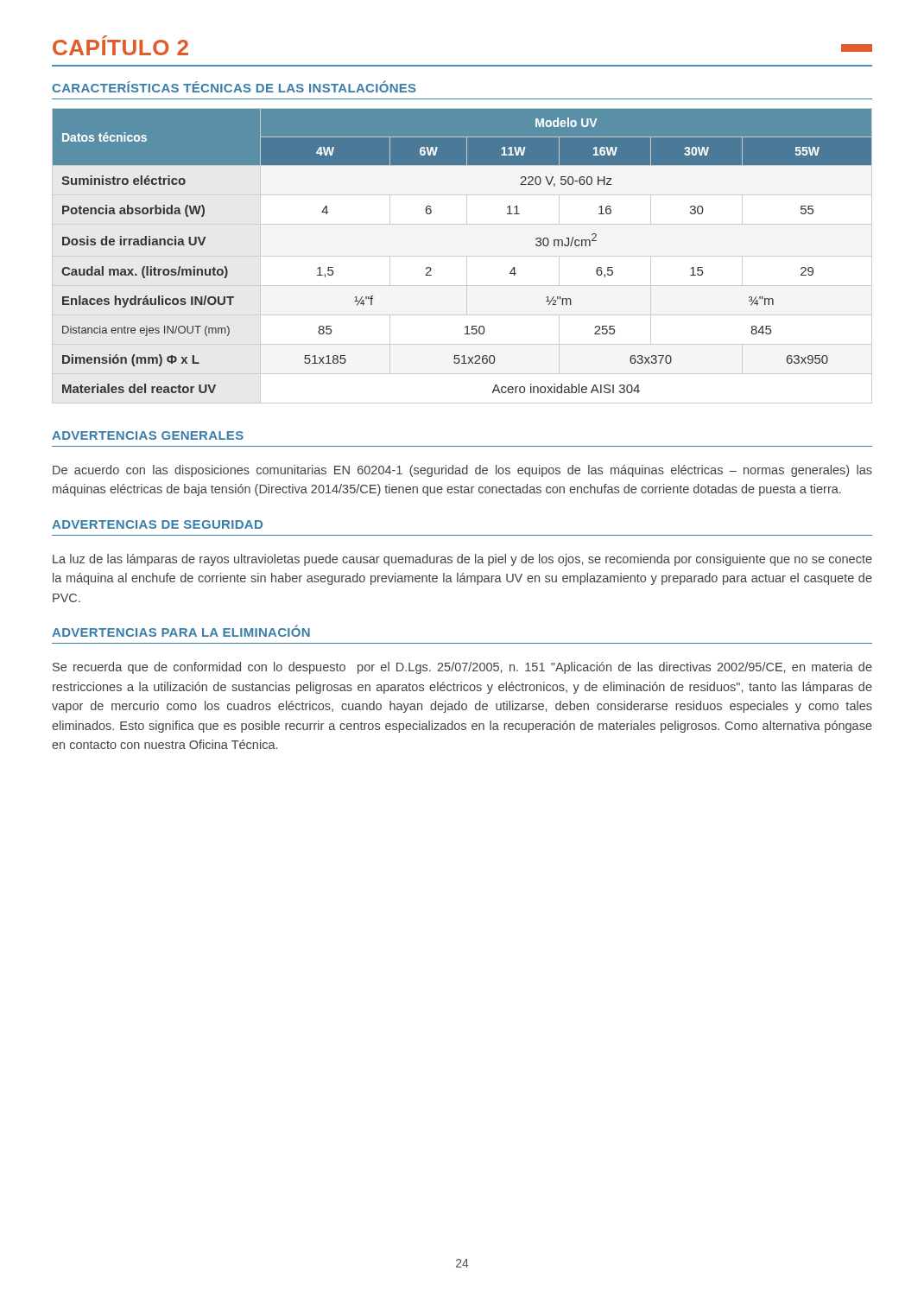The image size is (924, 1296).
Task: Click on the text block that says "De acuerdo con las disposiciones comunitarias"
Action: point(462,480)
